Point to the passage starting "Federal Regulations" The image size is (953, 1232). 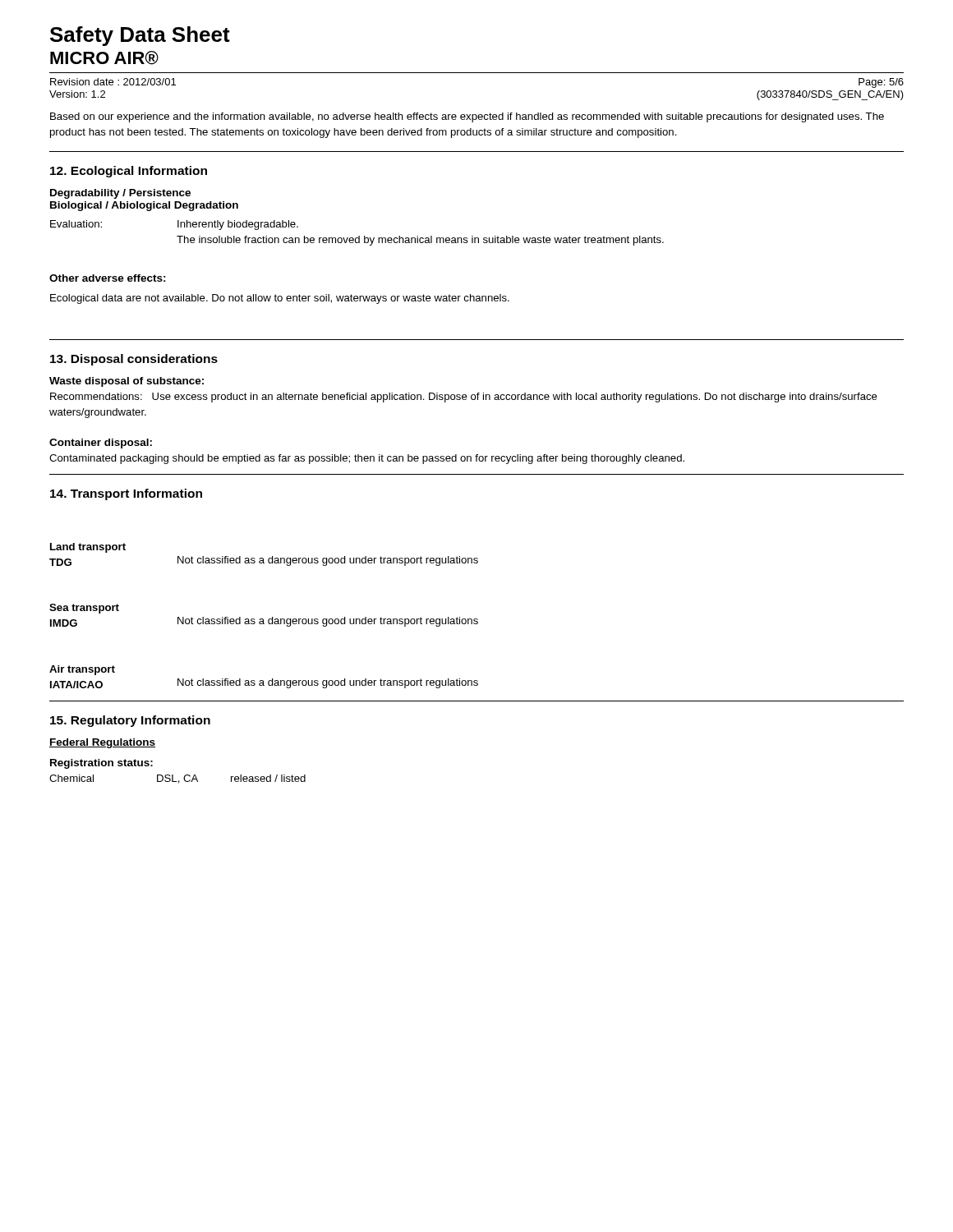click(x=102, y=743)
